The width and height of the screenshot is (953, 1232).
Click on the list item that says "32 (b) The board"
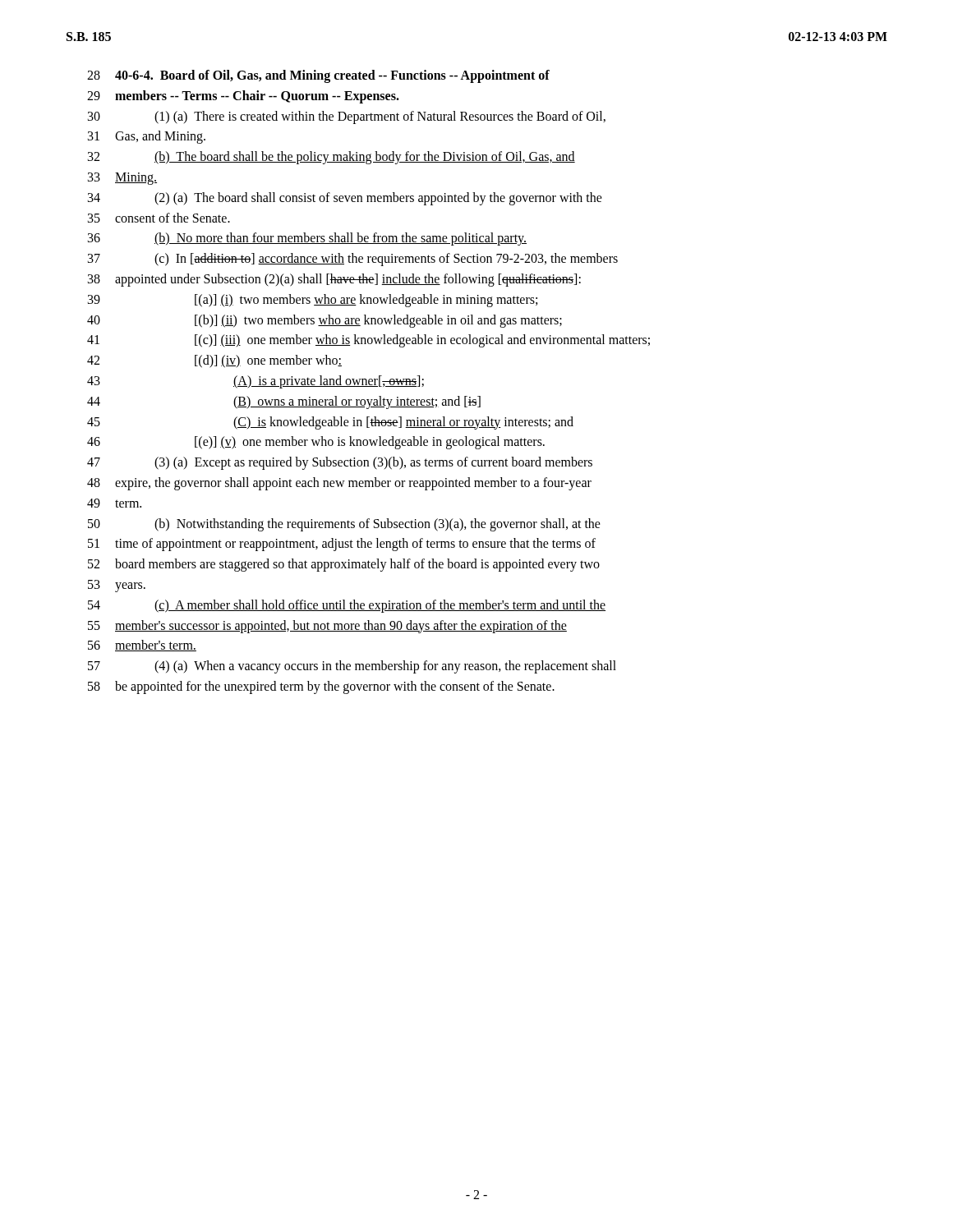[x=476, y=157]
